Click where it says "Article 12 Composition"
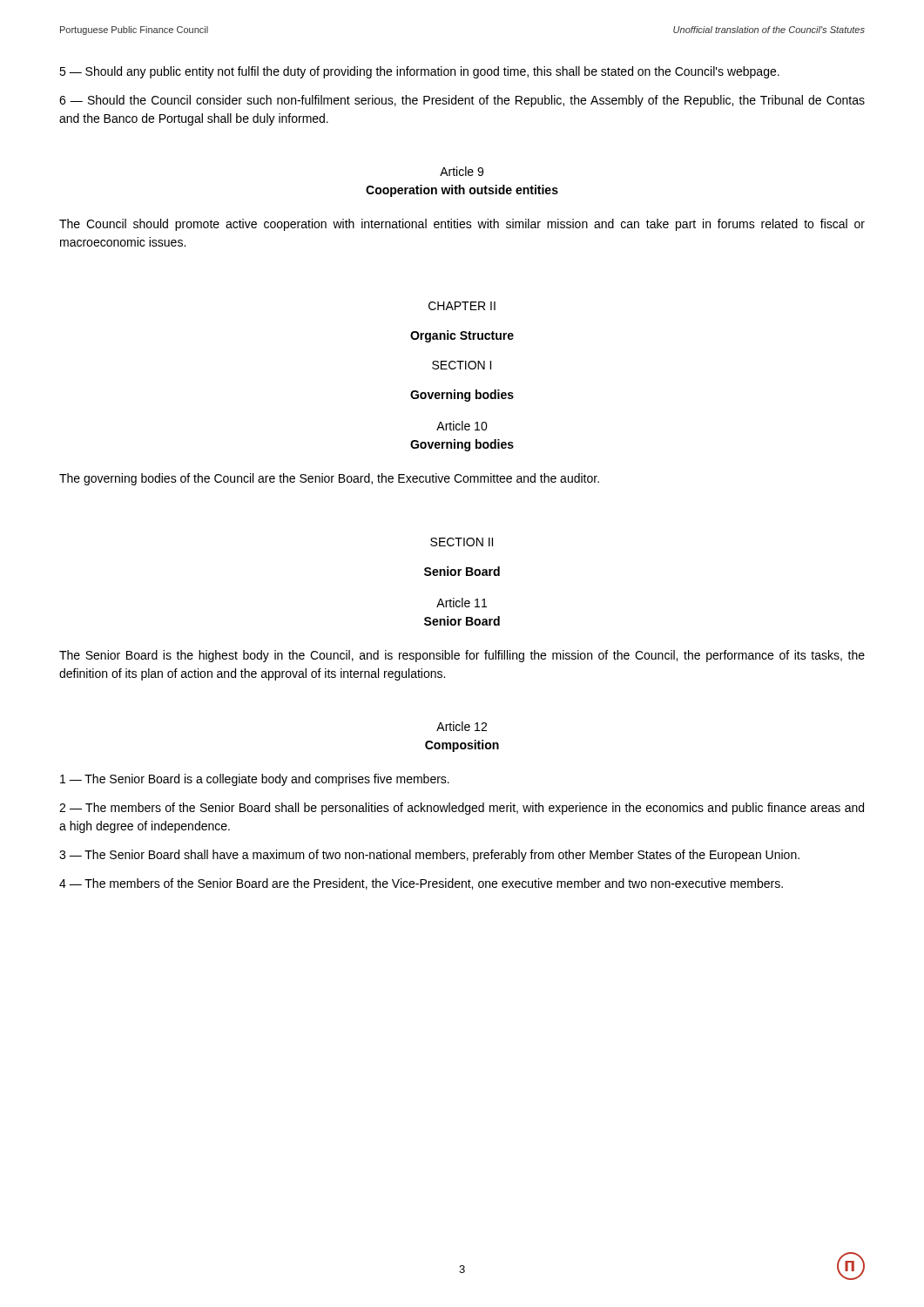The height and width of the screenshot is (1307, 924). pyautogui.click(x=462, y=736)
